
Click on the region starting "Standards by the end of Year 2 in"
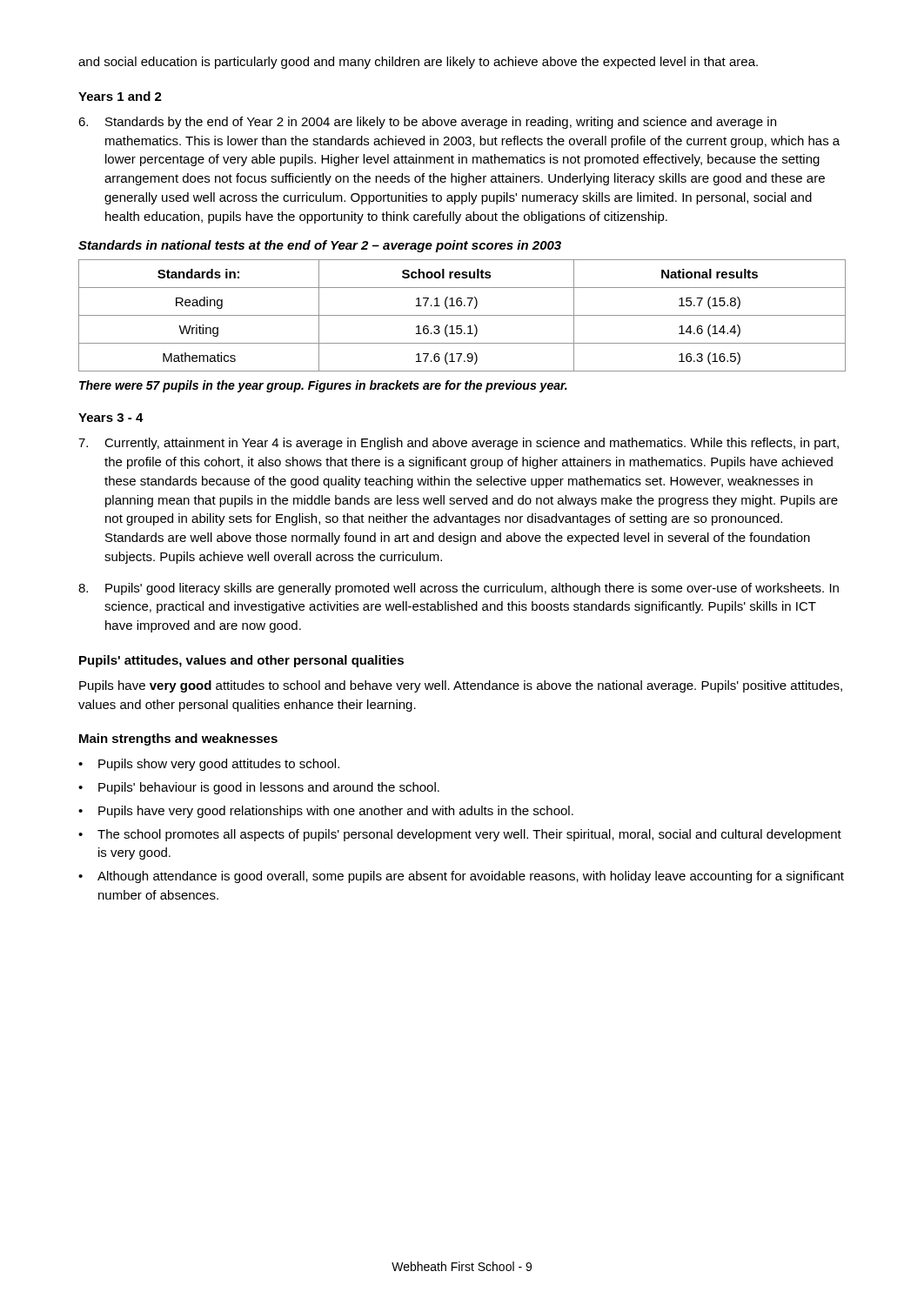[462, 169]
